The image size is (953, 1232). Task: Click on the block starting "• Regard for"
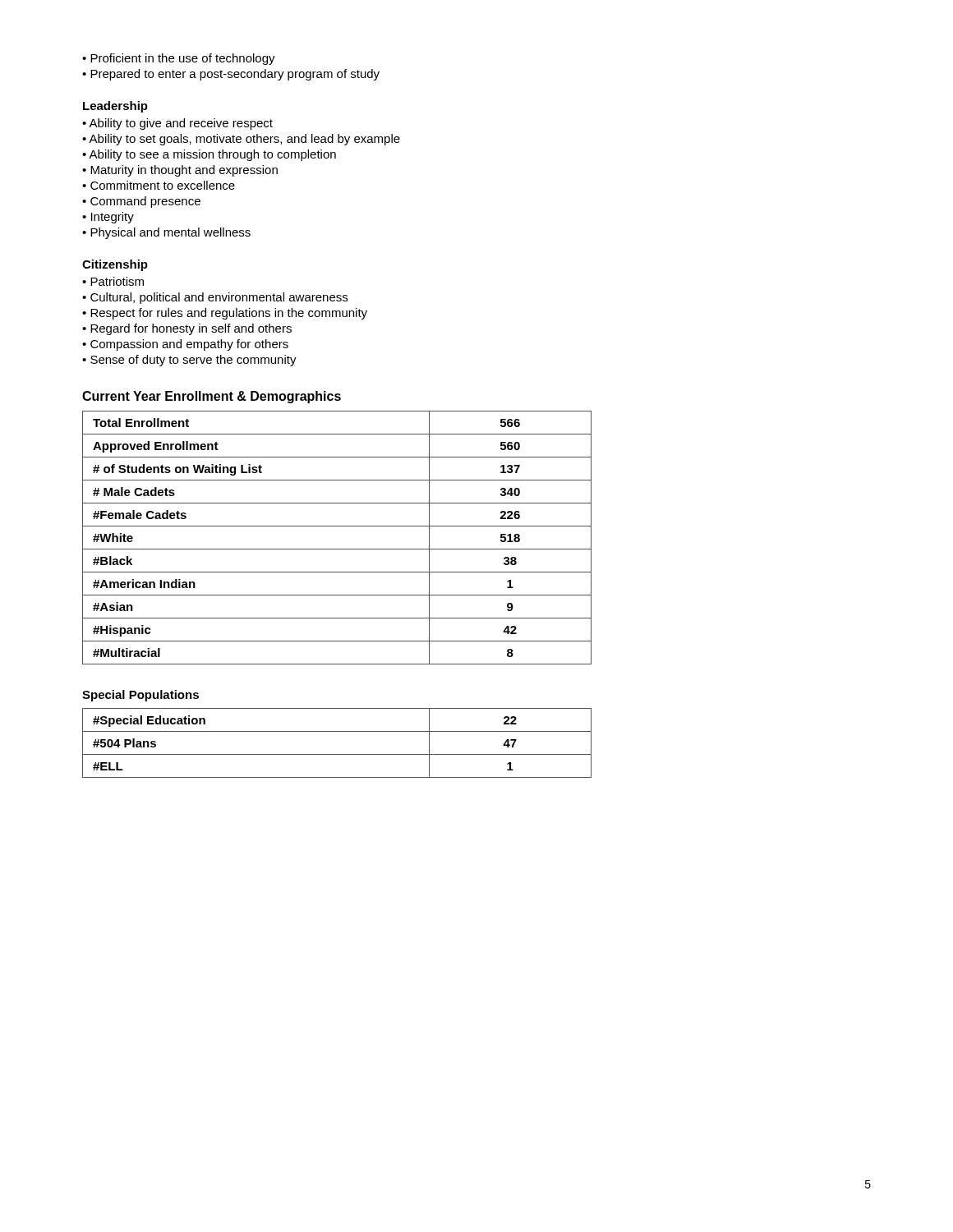coord(187,328)
